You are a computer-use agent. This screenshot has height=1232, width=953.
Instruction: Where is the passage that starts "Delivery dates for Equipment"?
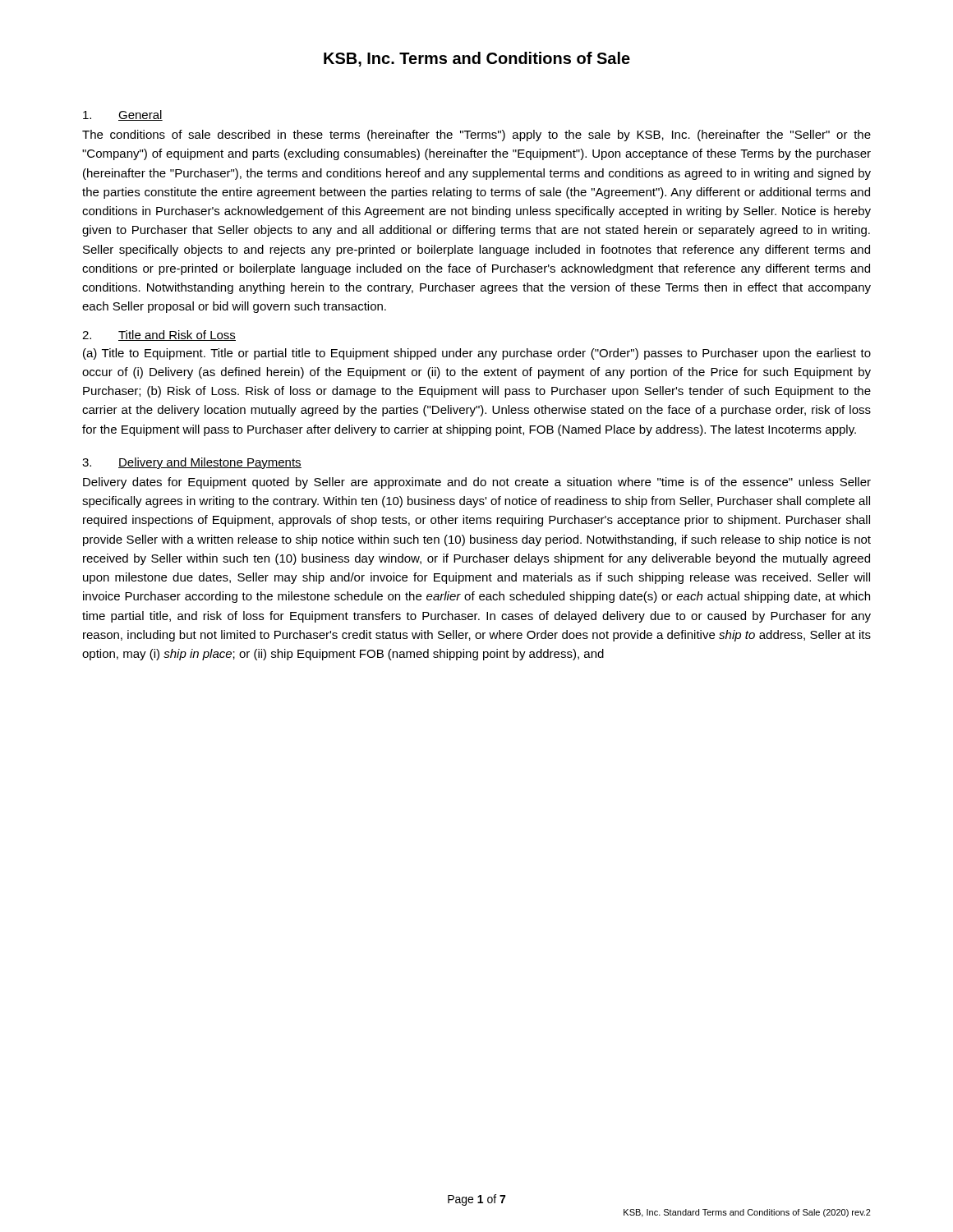(x=476, y=567)
